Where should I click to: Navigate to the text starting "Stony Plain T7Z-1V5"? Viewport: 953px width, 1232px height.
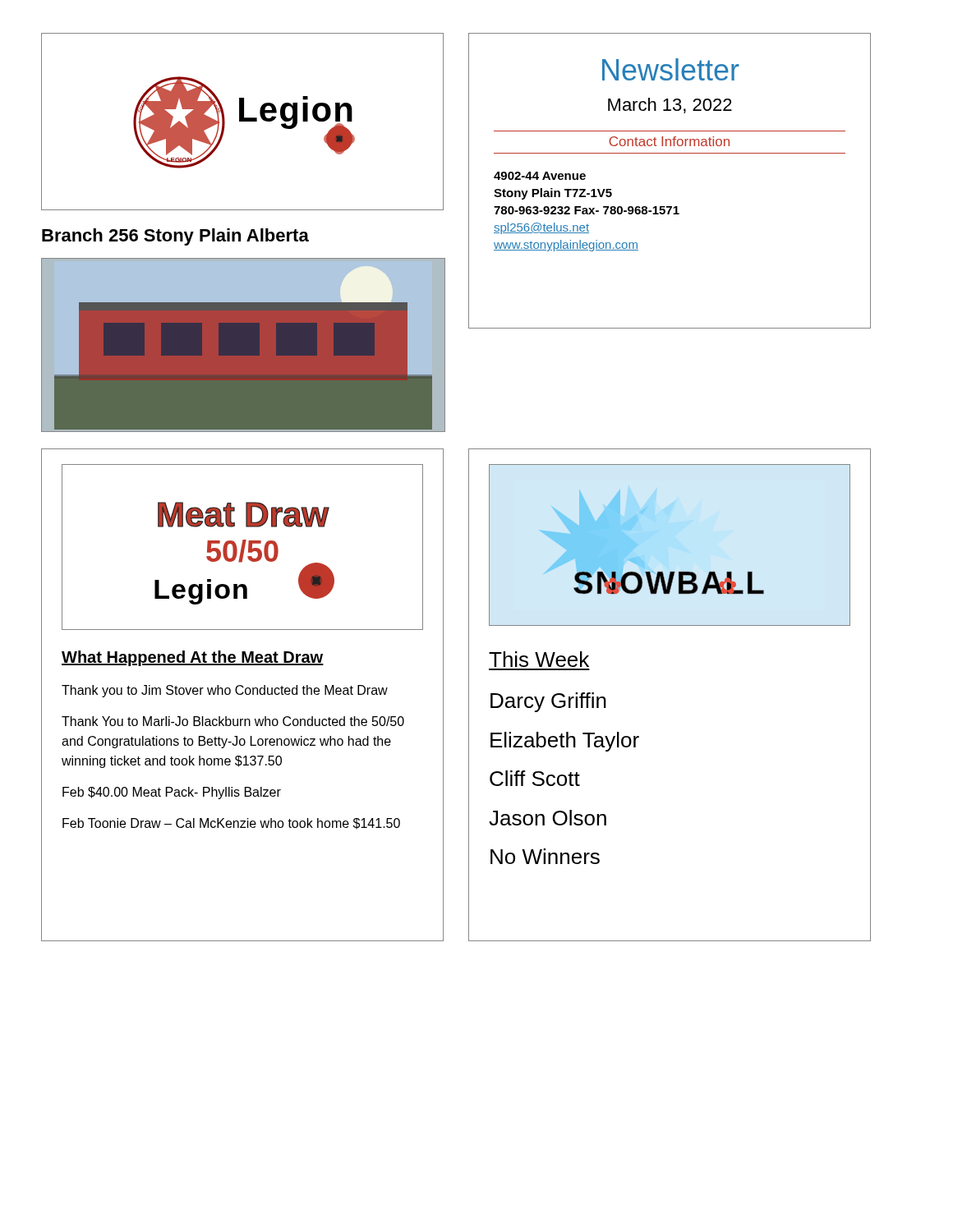click(553, 193)
